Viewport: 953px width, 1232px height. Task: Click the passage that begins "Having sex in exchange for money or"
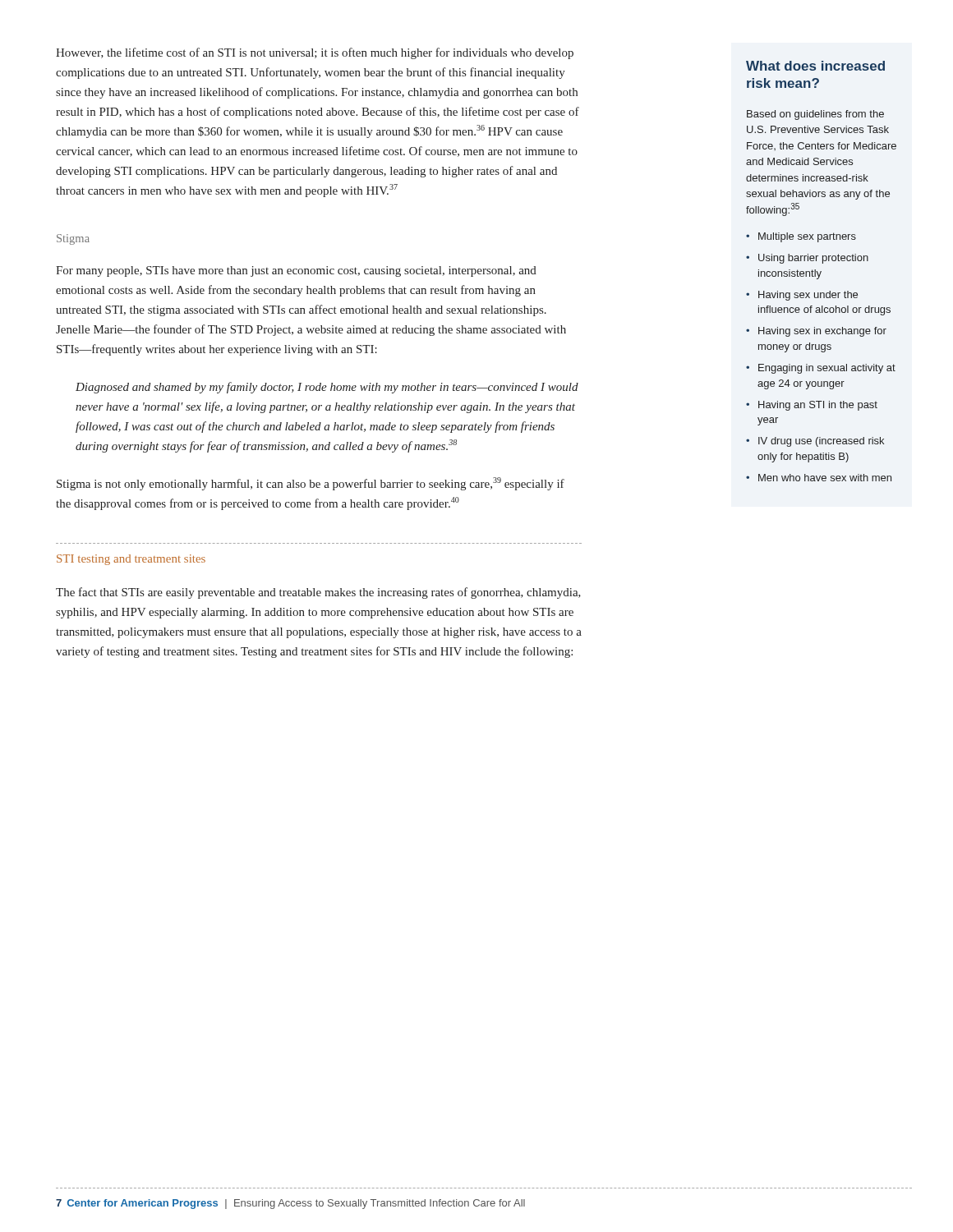click(822, 338)
